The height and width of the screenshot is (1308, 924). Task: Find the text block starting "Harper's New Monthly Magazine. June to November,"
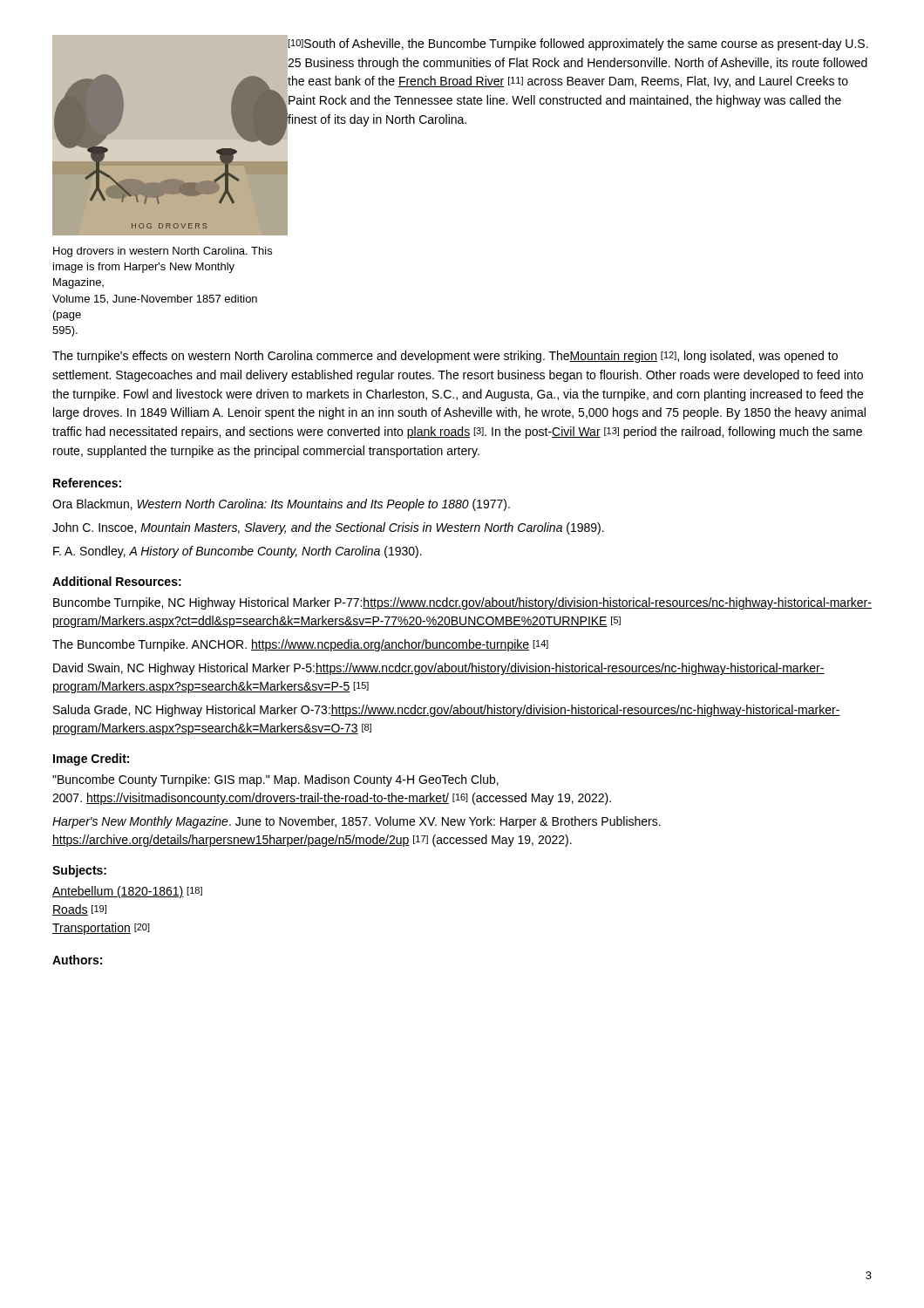click(x=357, y=831)
